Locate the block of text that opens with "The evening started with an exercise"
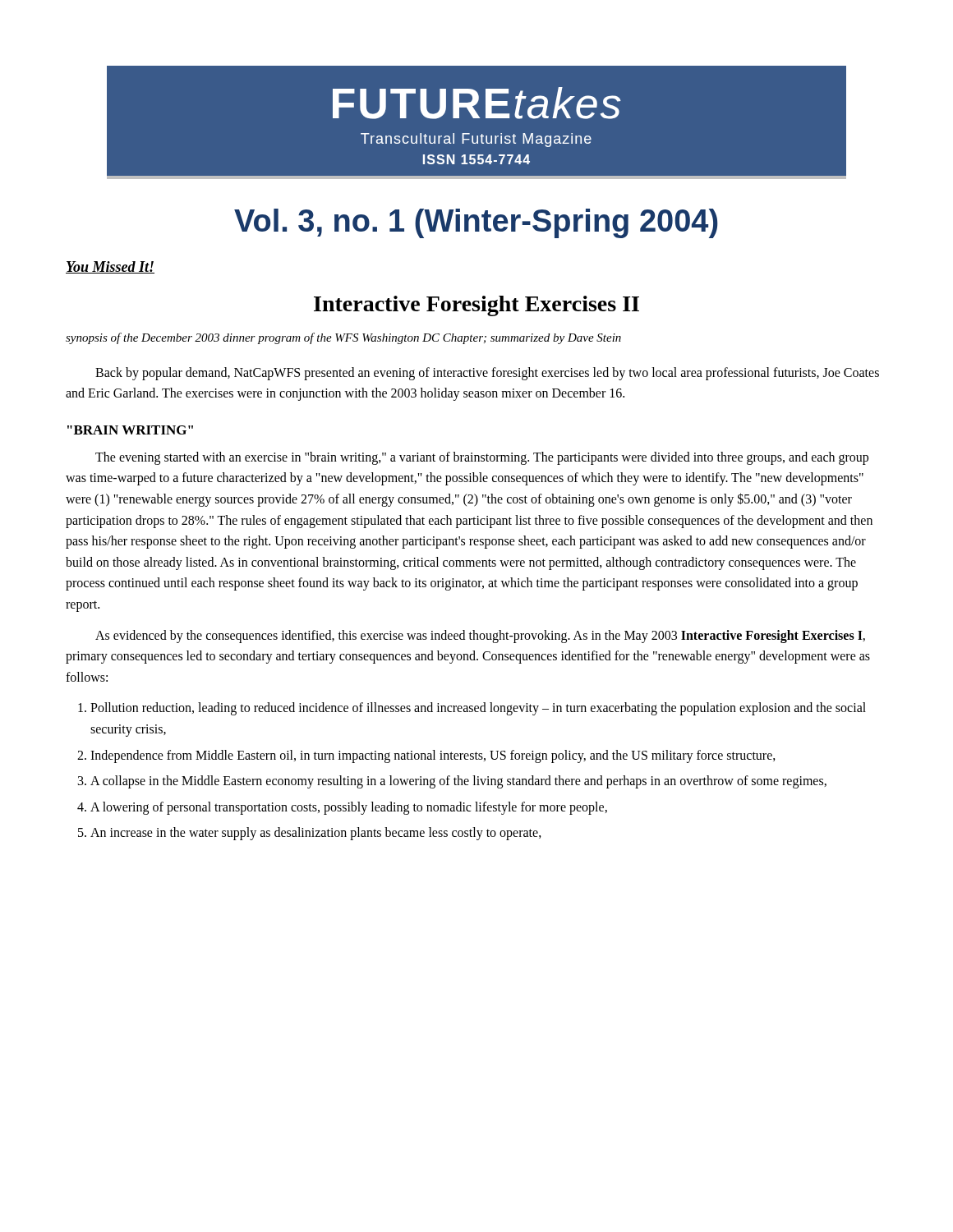The width and height of the screenshot is (953, 1232). 469,530
